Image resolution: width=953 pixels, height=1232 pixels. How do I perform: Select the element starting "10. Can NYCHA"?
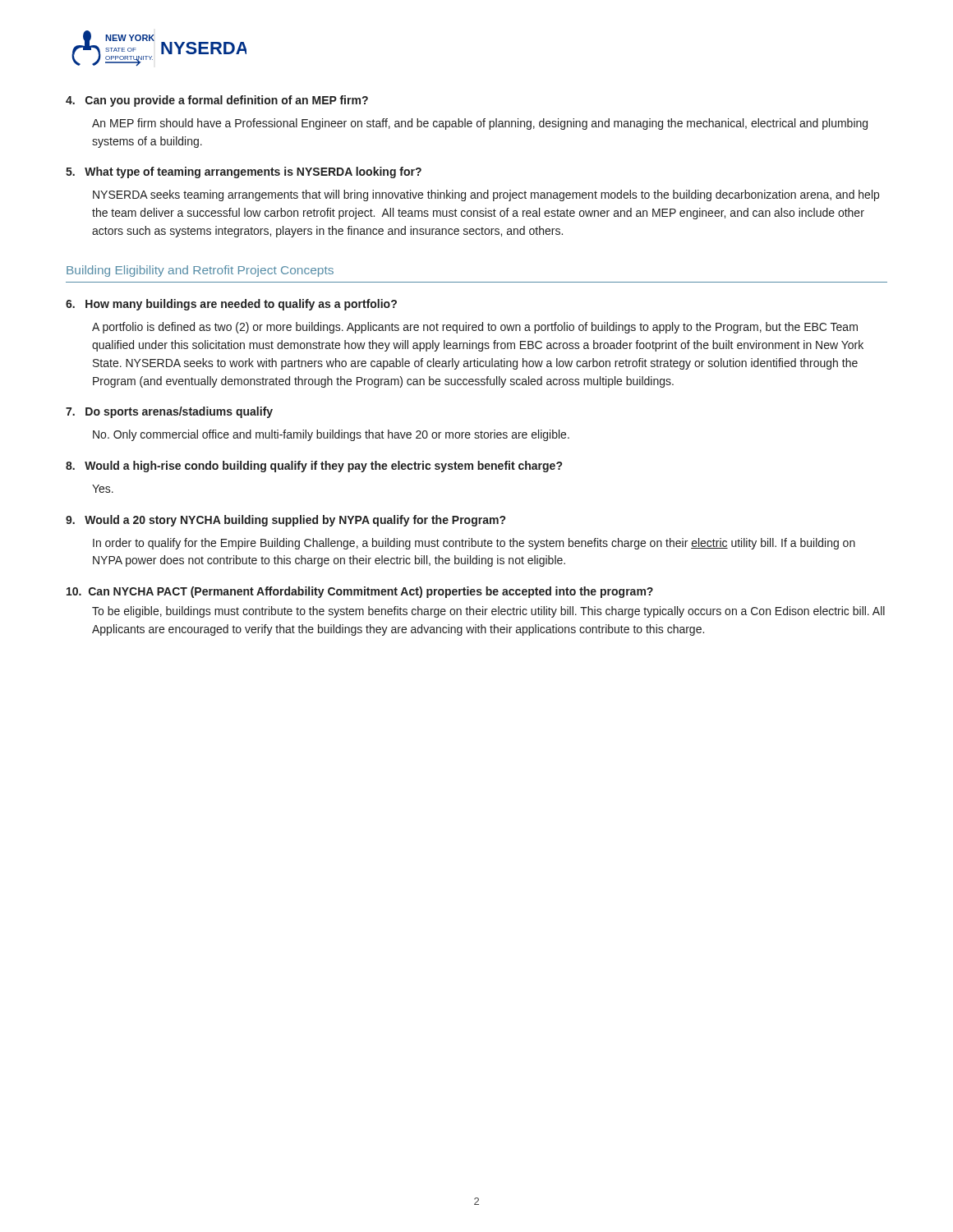click(x=360, y=591)
